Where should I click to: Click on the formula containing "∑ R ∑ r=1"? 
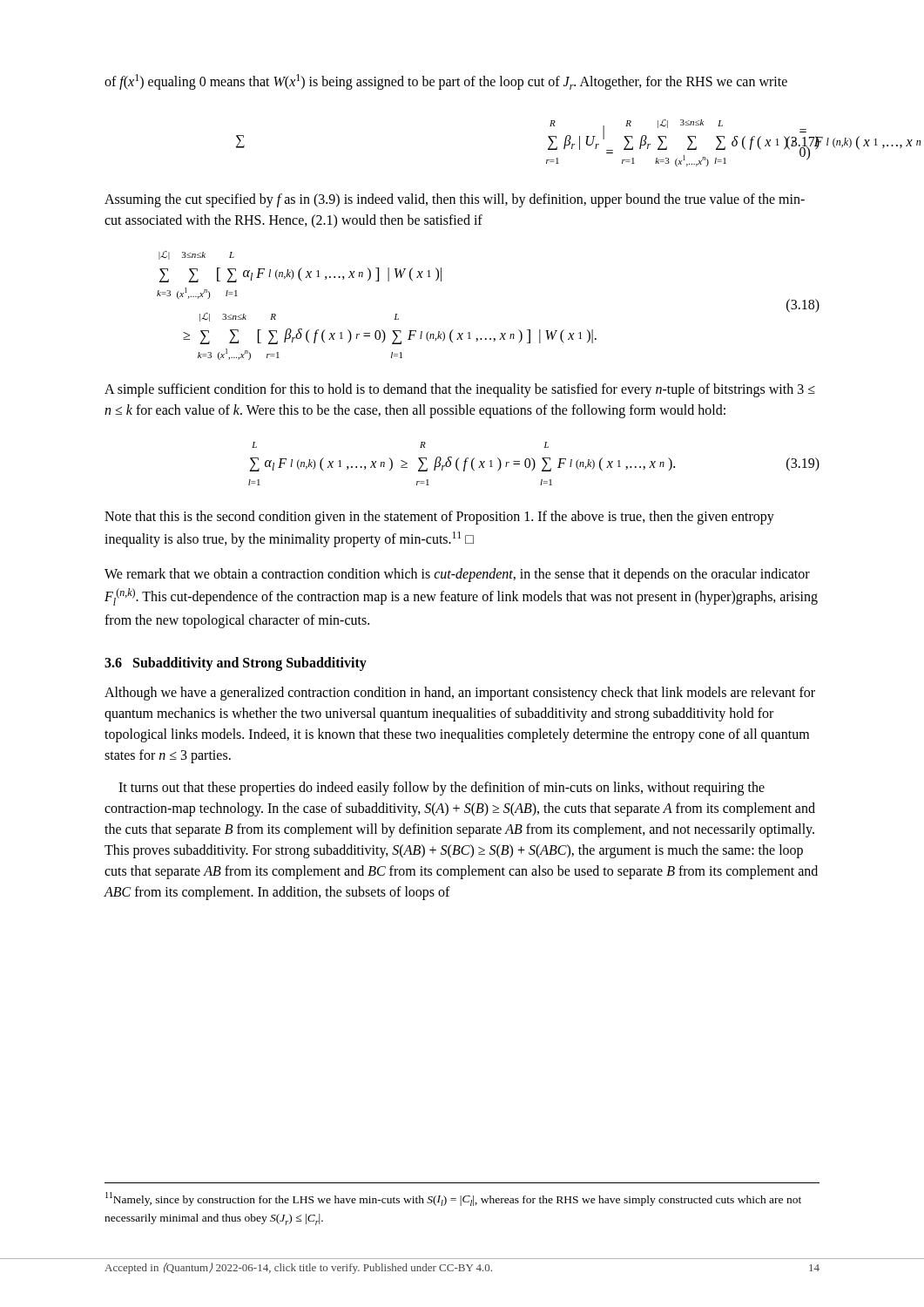pos(240,142)
